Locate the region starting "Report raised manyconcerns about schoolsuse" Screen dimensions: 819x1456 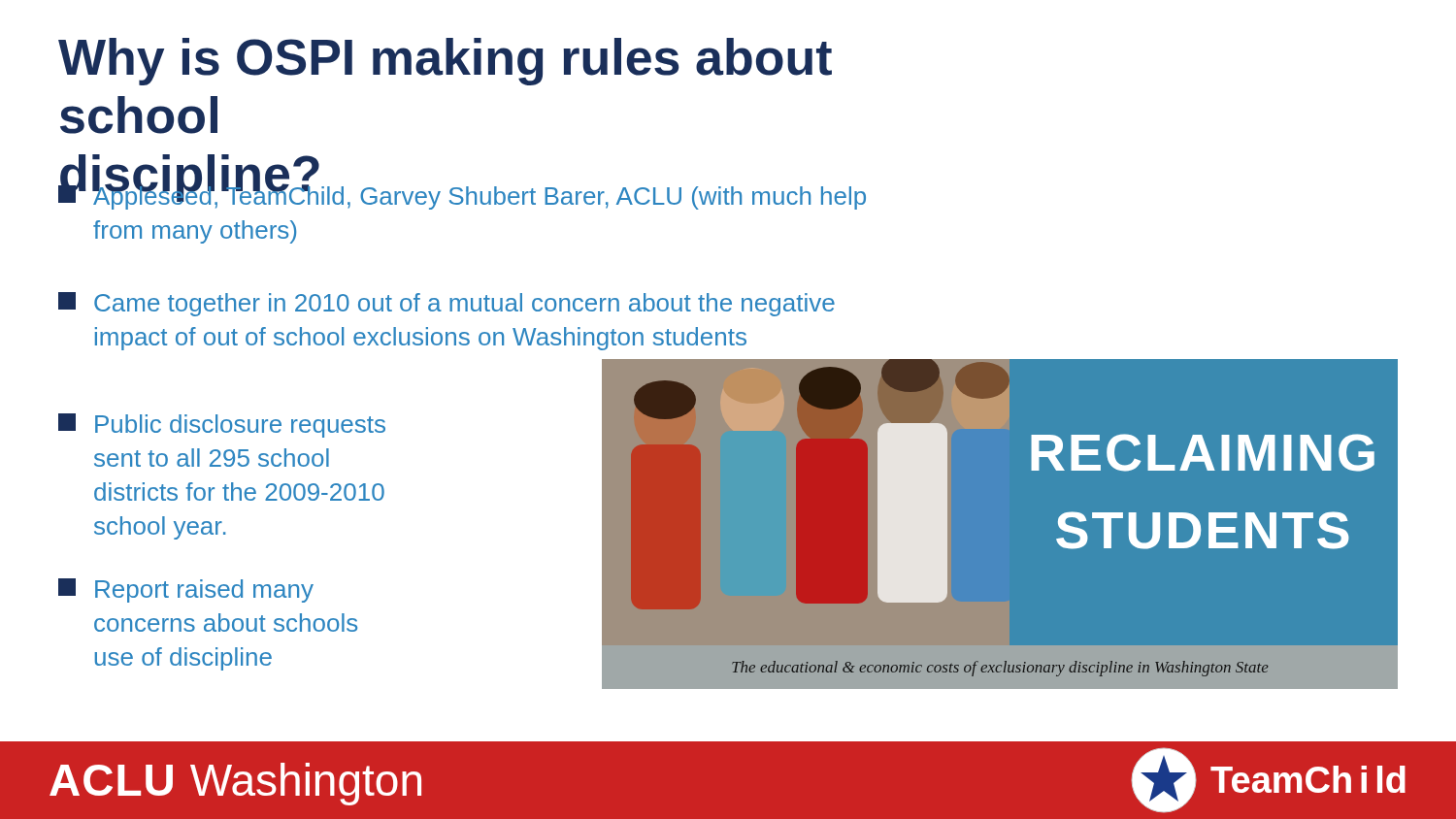pyautogui.click(x=208, y=624)
